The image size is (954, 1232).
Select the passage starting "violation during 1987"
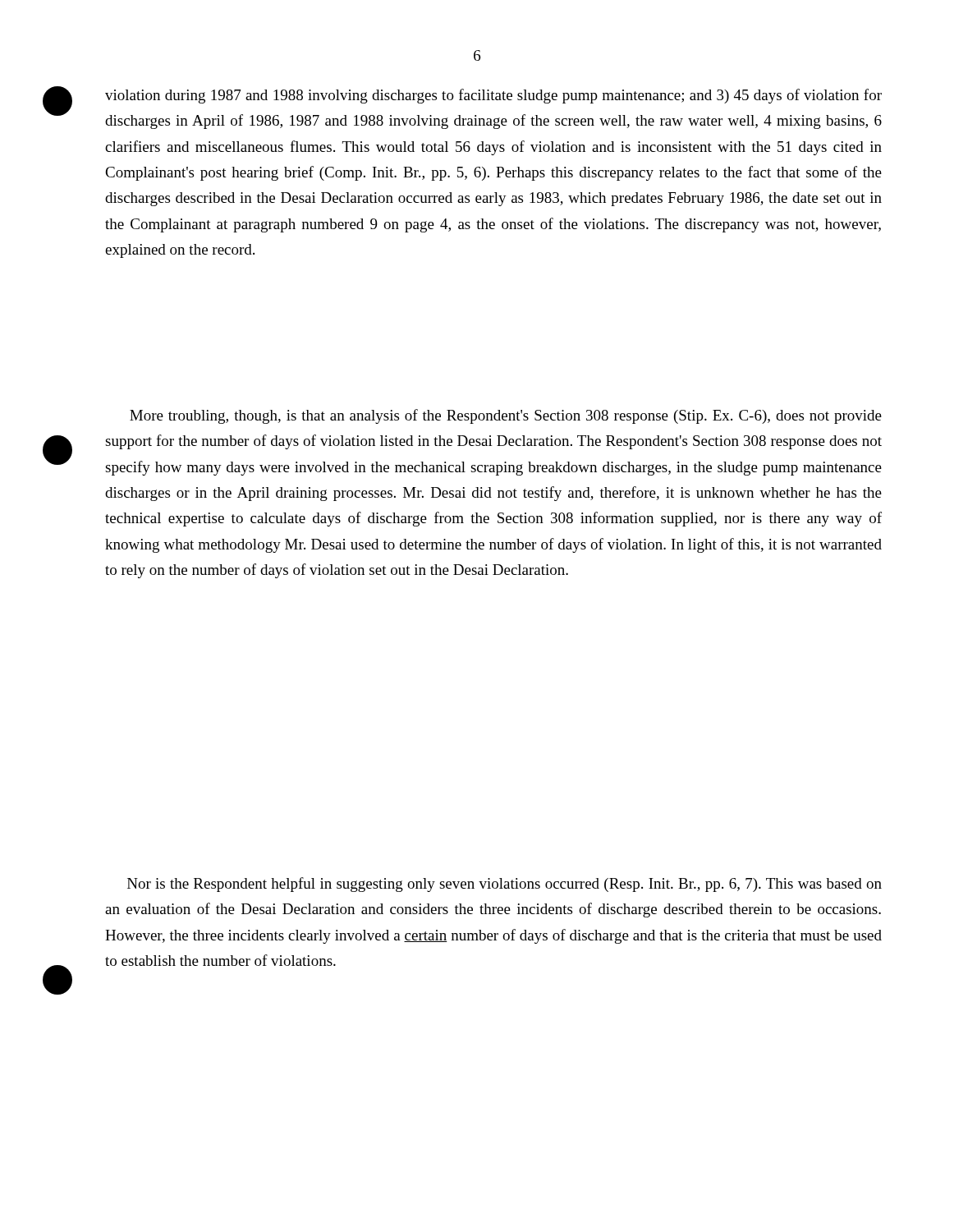(x=493, y=172)
